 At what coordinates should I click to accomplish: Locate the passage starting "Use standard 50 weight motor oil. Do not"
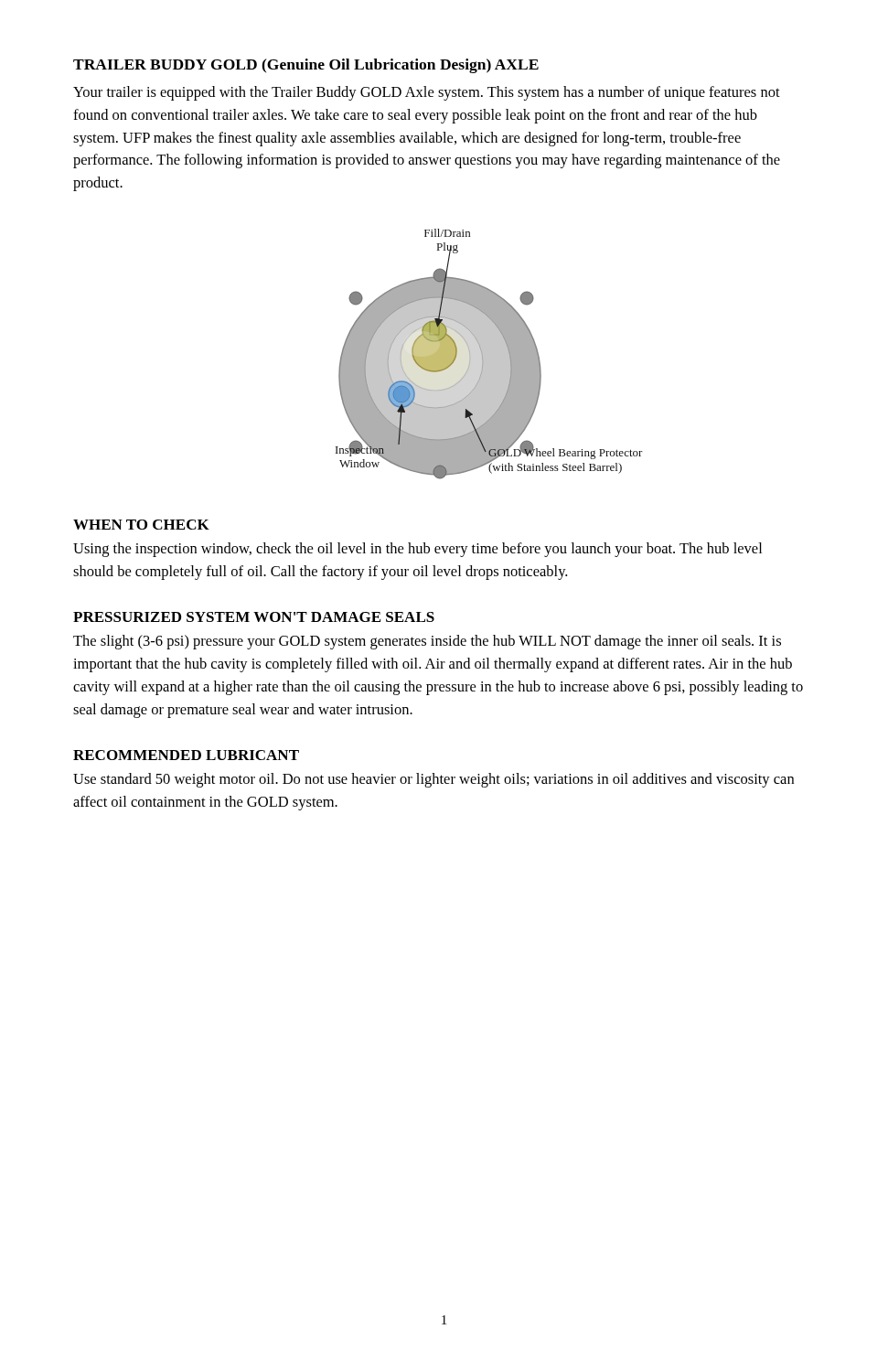[434, 790]
